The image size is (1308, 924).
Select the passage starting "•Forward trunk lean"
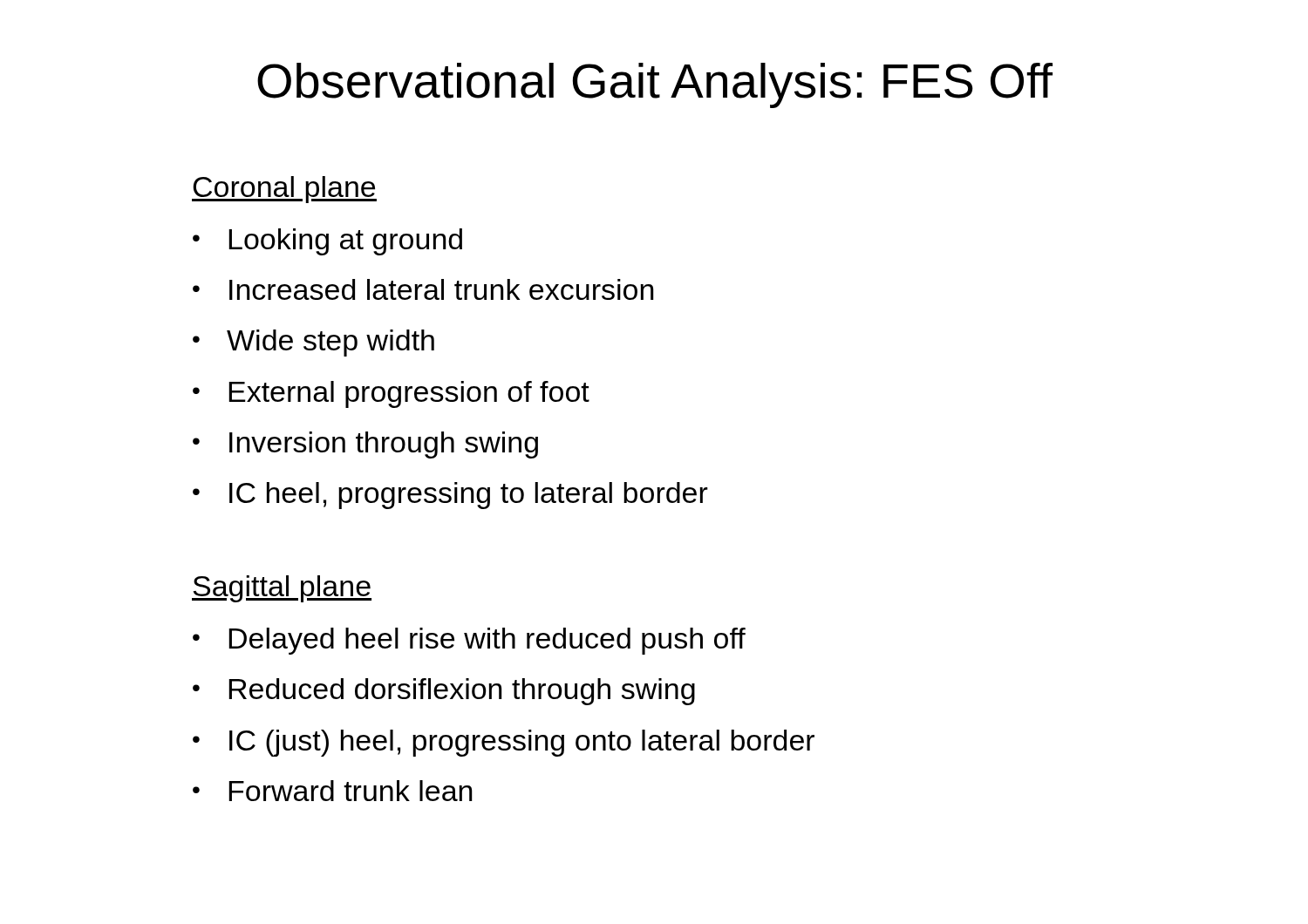pos(333,791)
